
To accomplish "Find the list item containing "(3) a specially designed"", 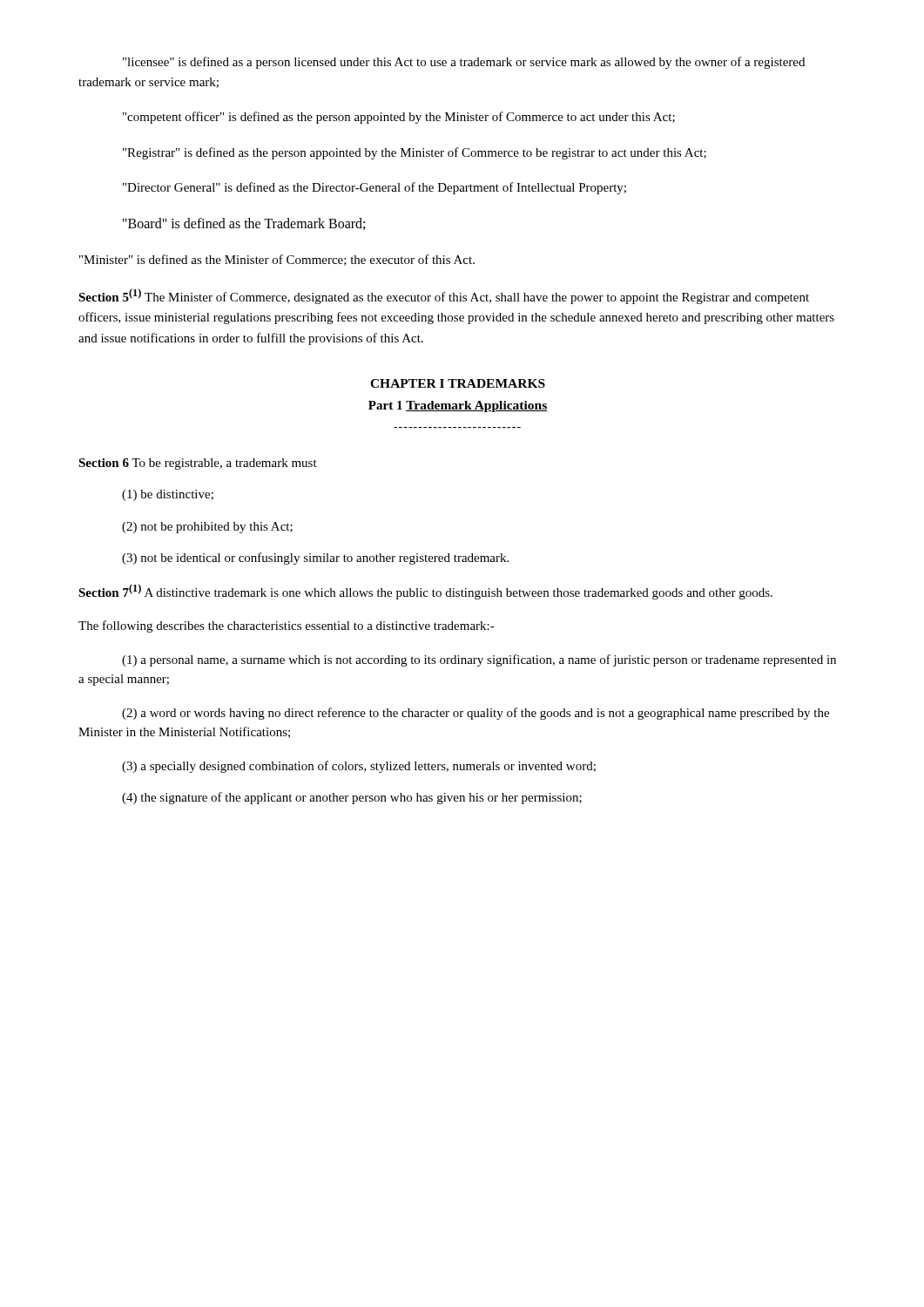I will tap(359, 766).
